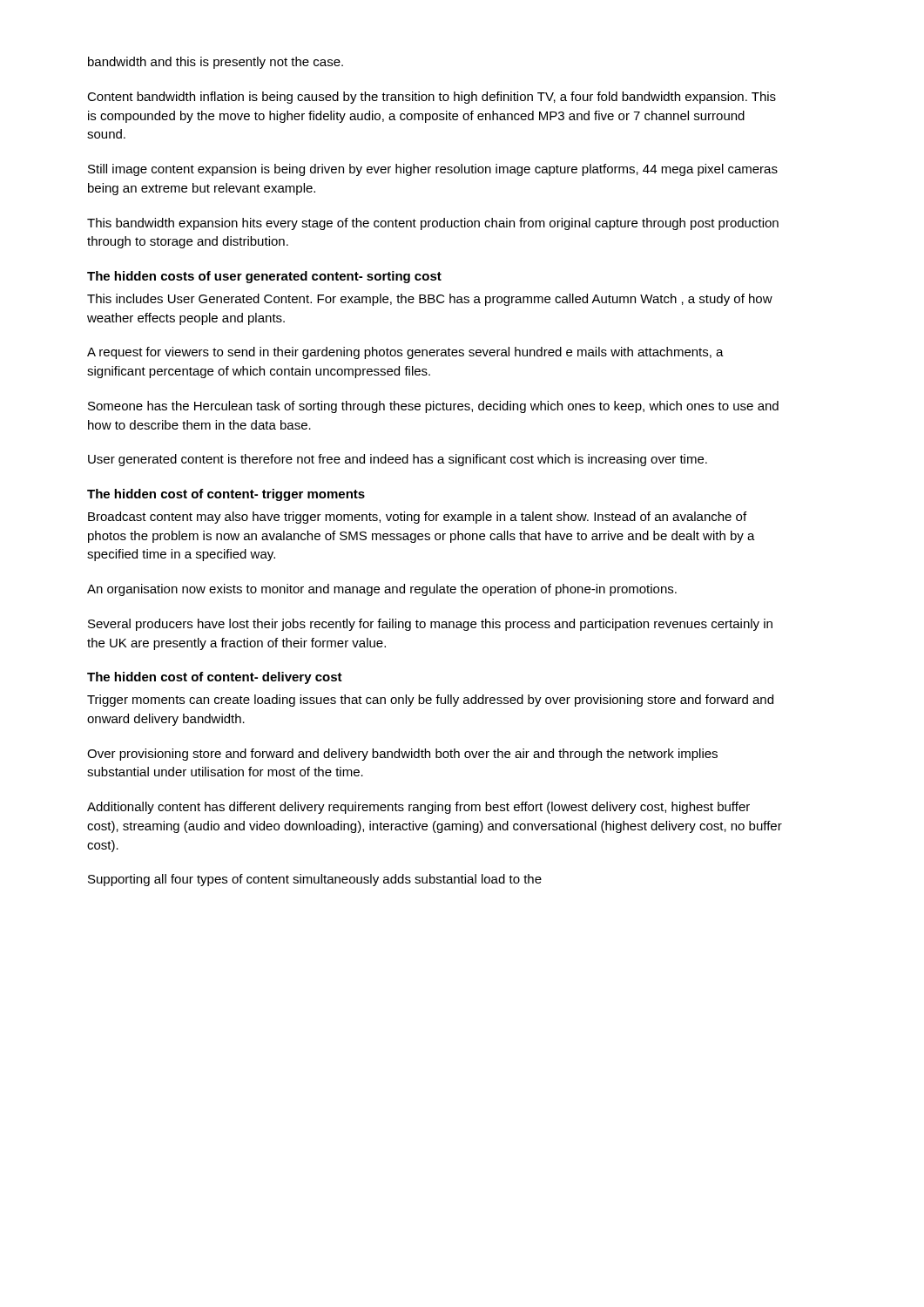924x1307 pixels.
Task: Click the passage that begins "Broadcast content may also have"
Action: click(421, 535)
